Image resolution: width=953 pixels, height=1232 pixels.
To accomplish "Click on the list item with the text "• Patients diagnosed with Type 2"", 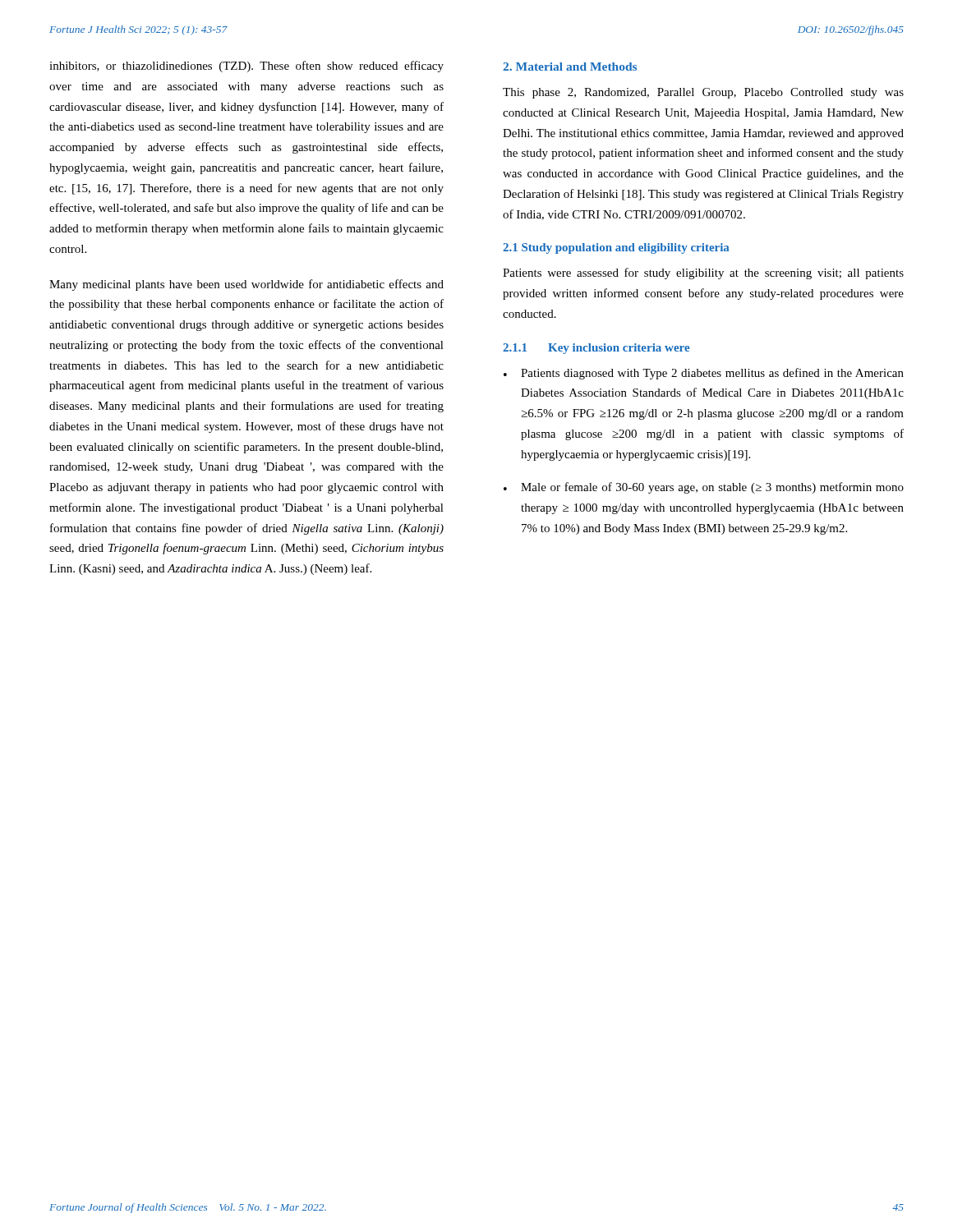I will coord(703,413).
